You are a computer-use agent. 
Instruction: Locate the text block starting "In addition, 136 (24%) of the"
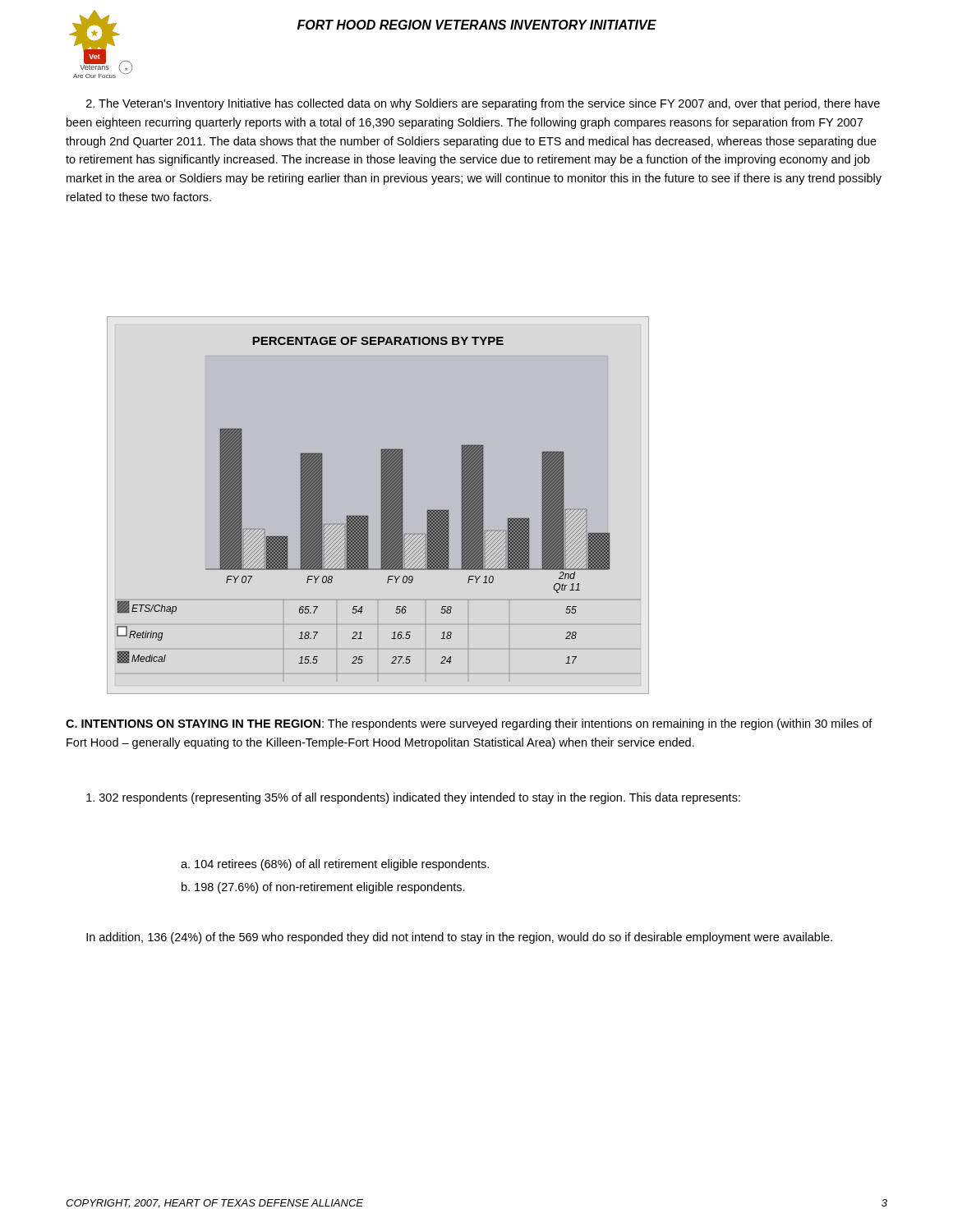tap(449, 937)
